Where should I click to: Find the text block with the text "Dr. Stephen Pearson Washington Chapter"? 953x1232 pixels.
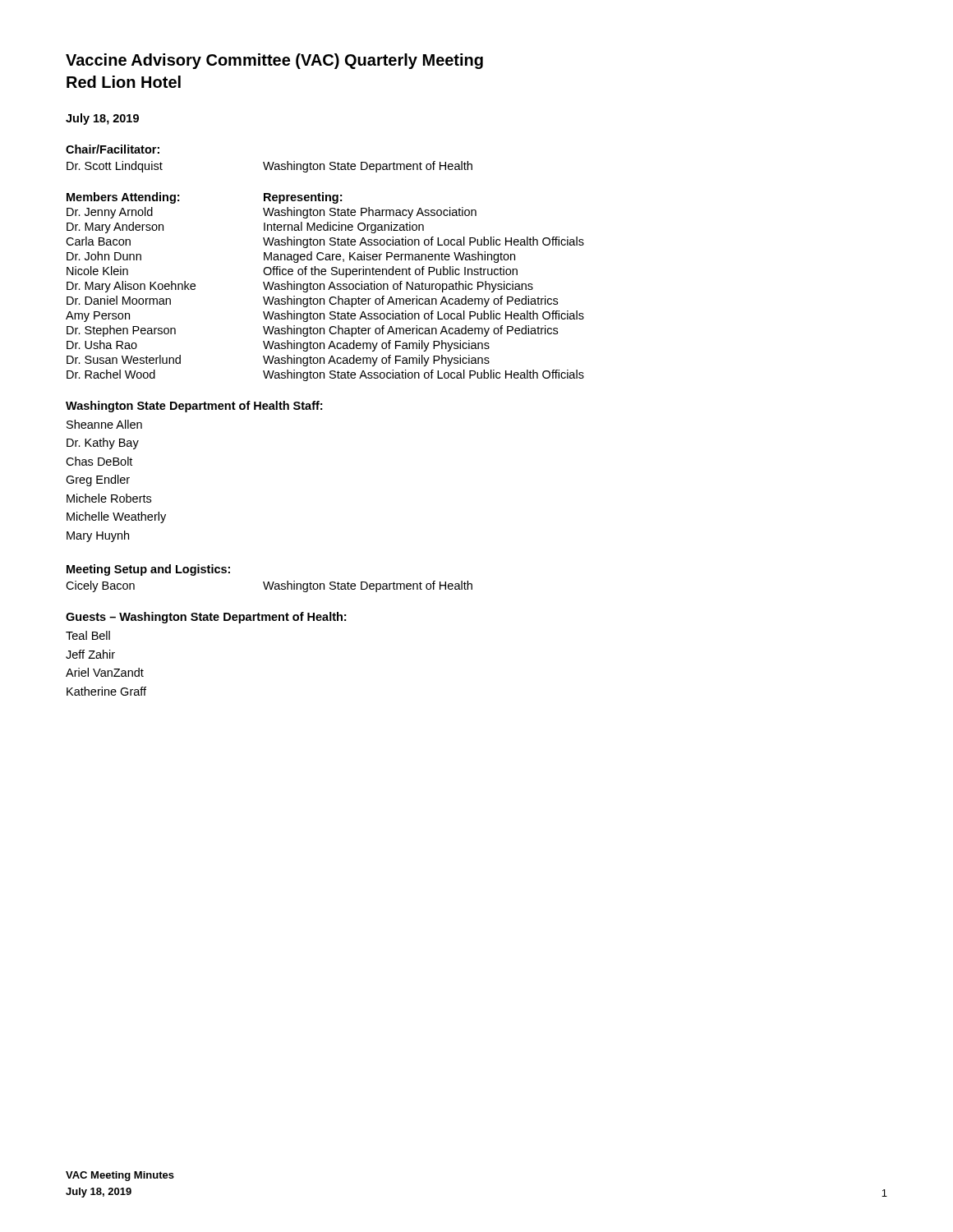pyautogui.click(x=476, y=330)
